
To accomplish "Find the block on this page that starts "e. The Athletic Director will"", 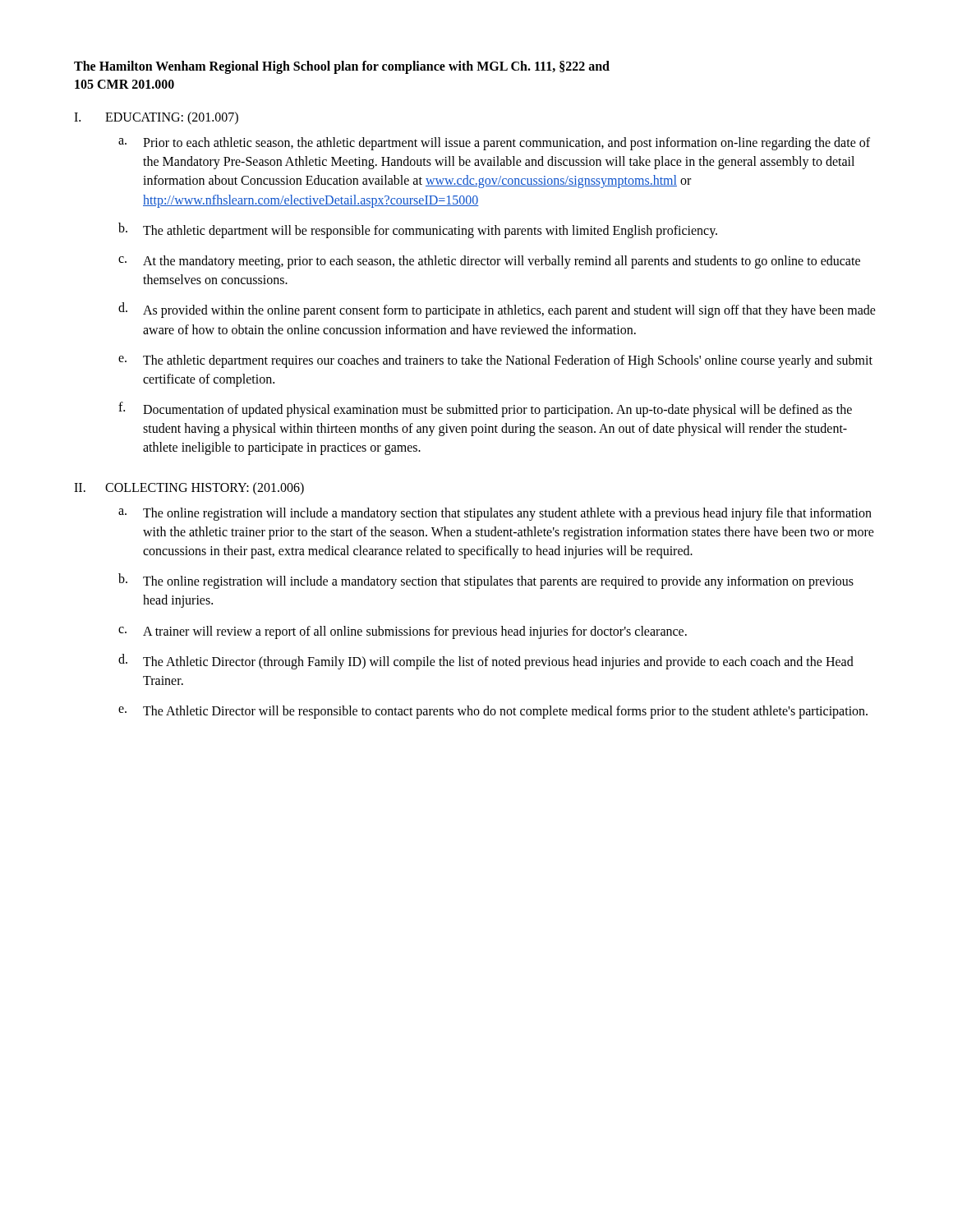I will [493, 711].
